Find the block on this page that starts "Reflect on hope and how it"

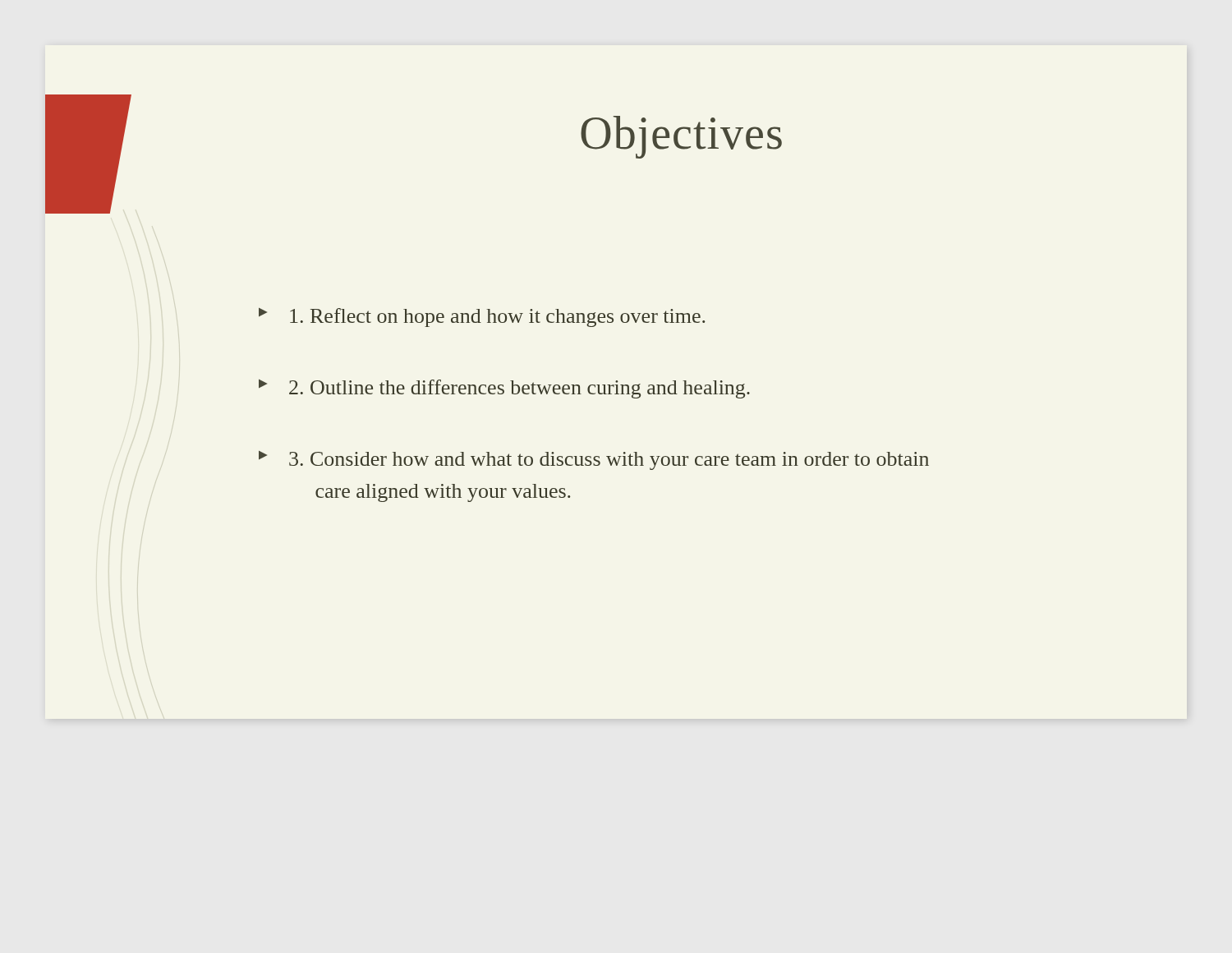click(x=483, y=316)
